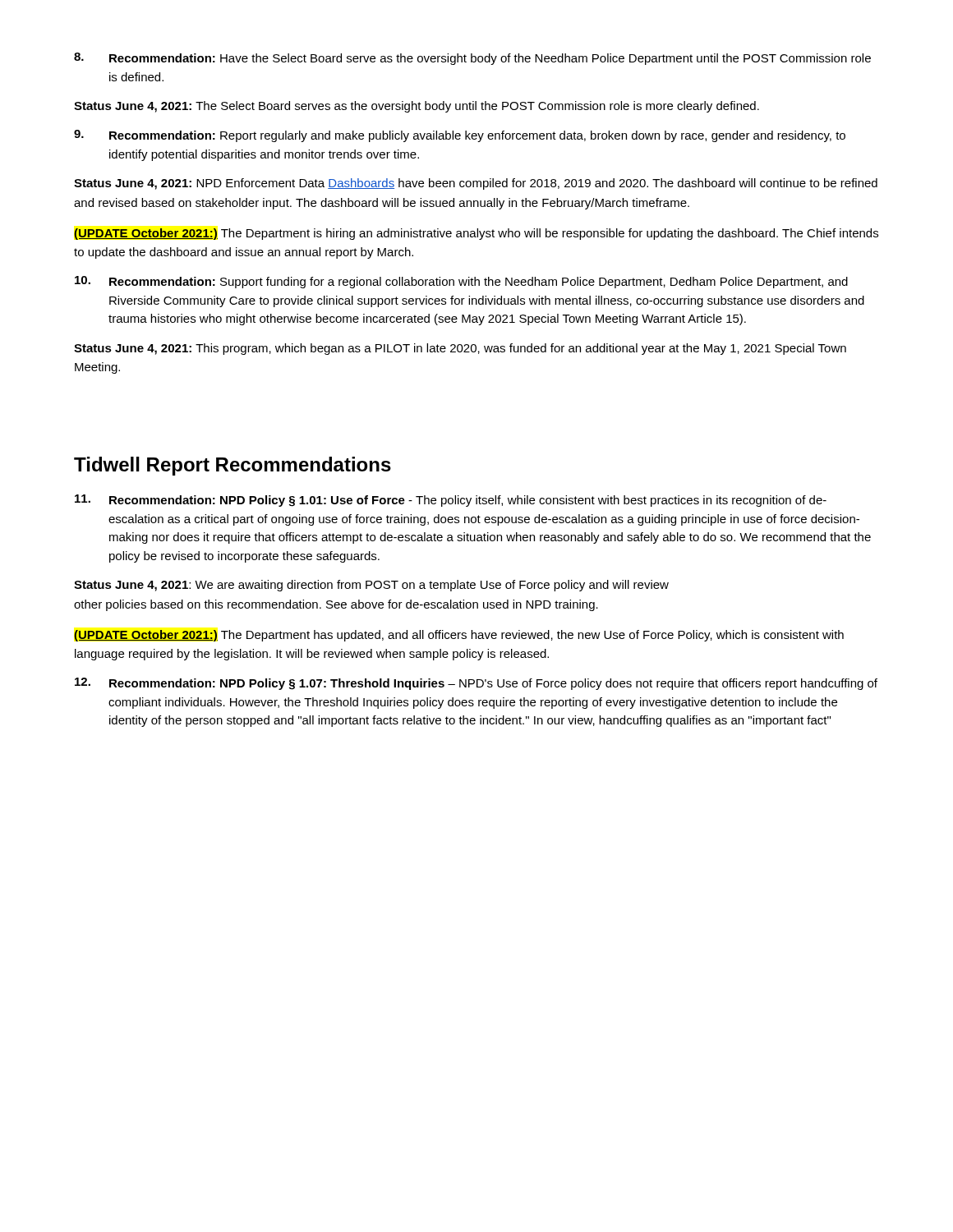This screenshot has height=1232, width=953.
Task: Select the block starting "8. Recommendation: Have the Select"
Action: tap(476, 68)
